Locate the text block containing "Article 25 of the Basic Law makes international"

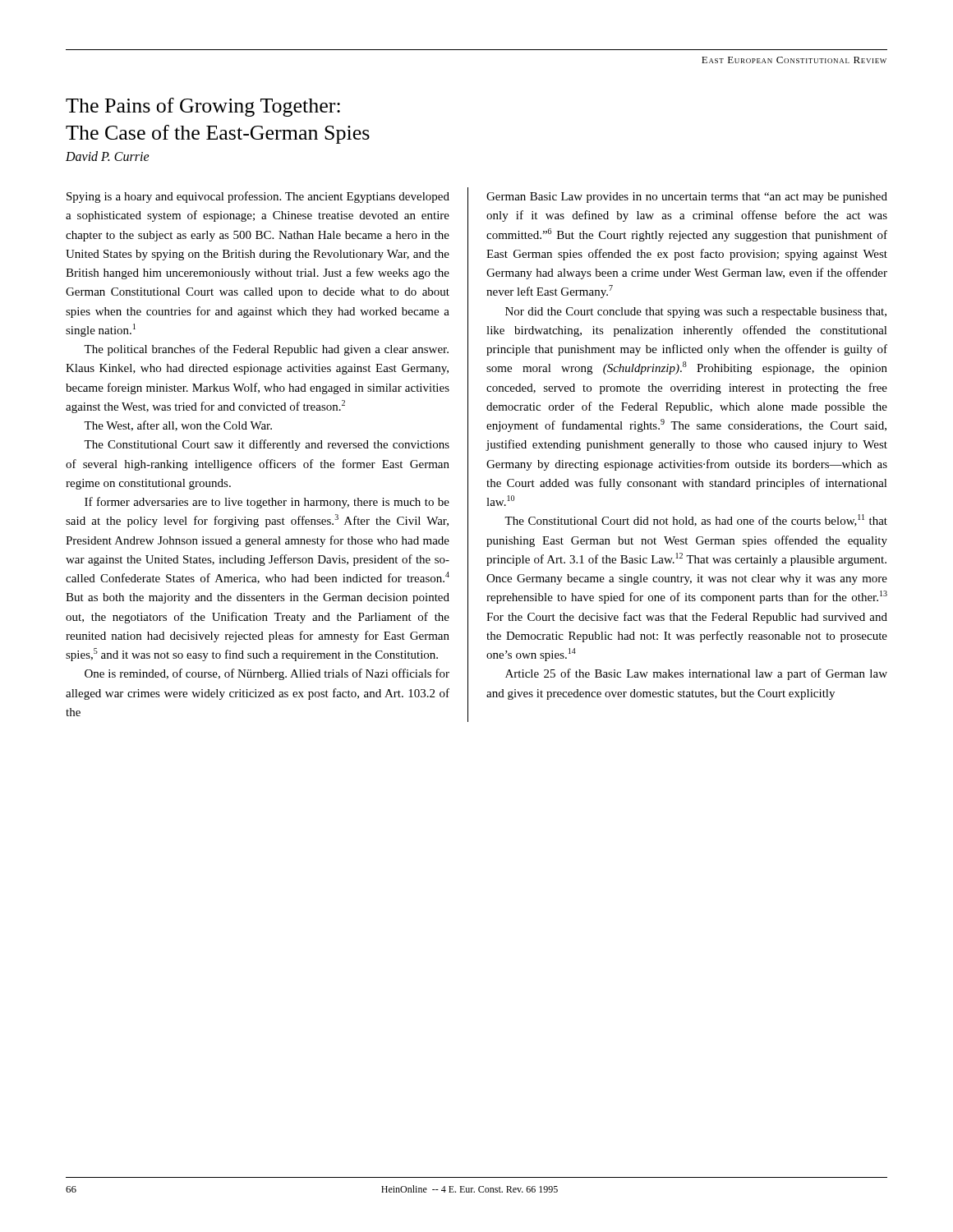pos(687,684)
